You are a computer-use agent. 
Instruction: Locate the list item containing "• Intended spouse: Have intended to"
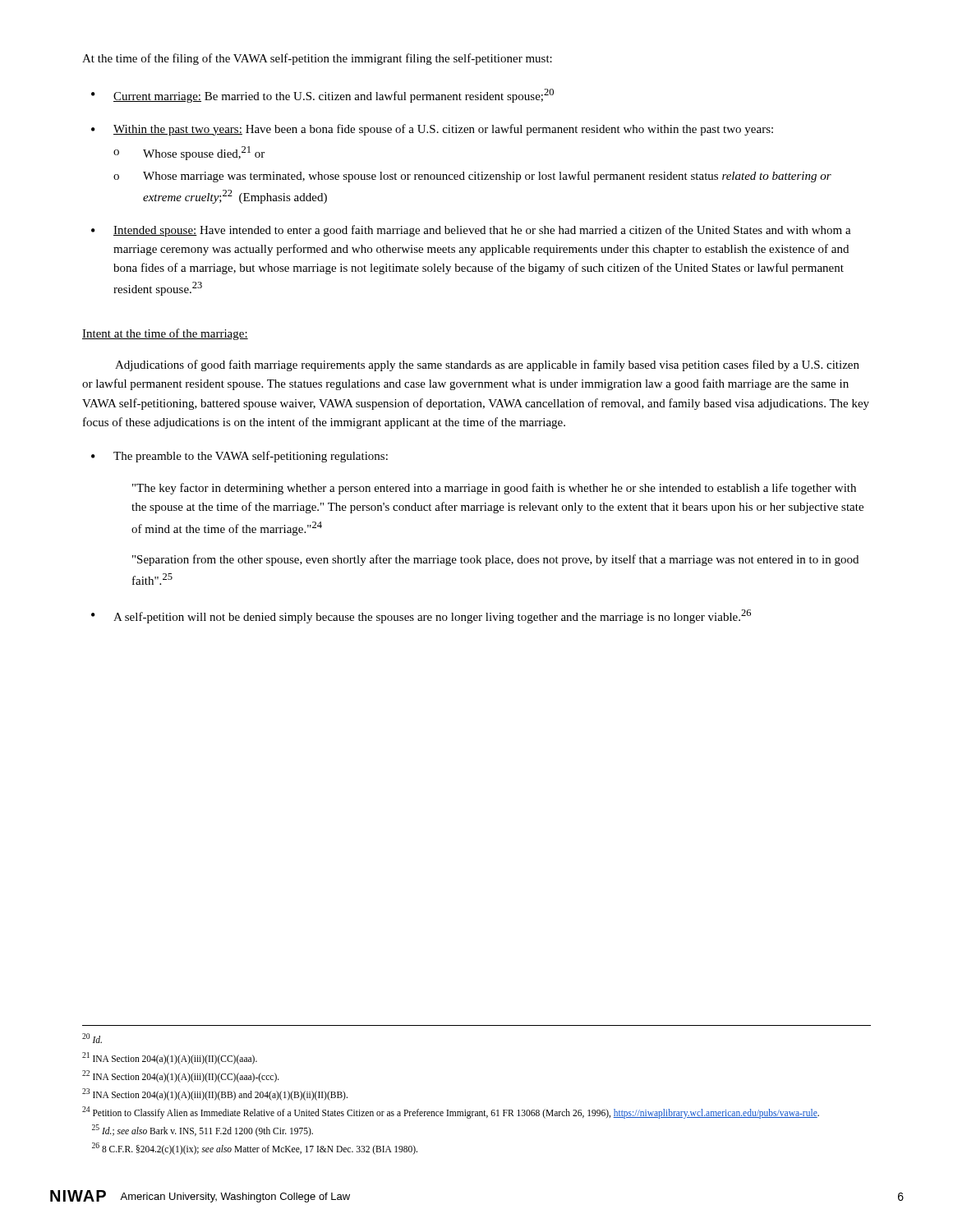coord(481,260)
